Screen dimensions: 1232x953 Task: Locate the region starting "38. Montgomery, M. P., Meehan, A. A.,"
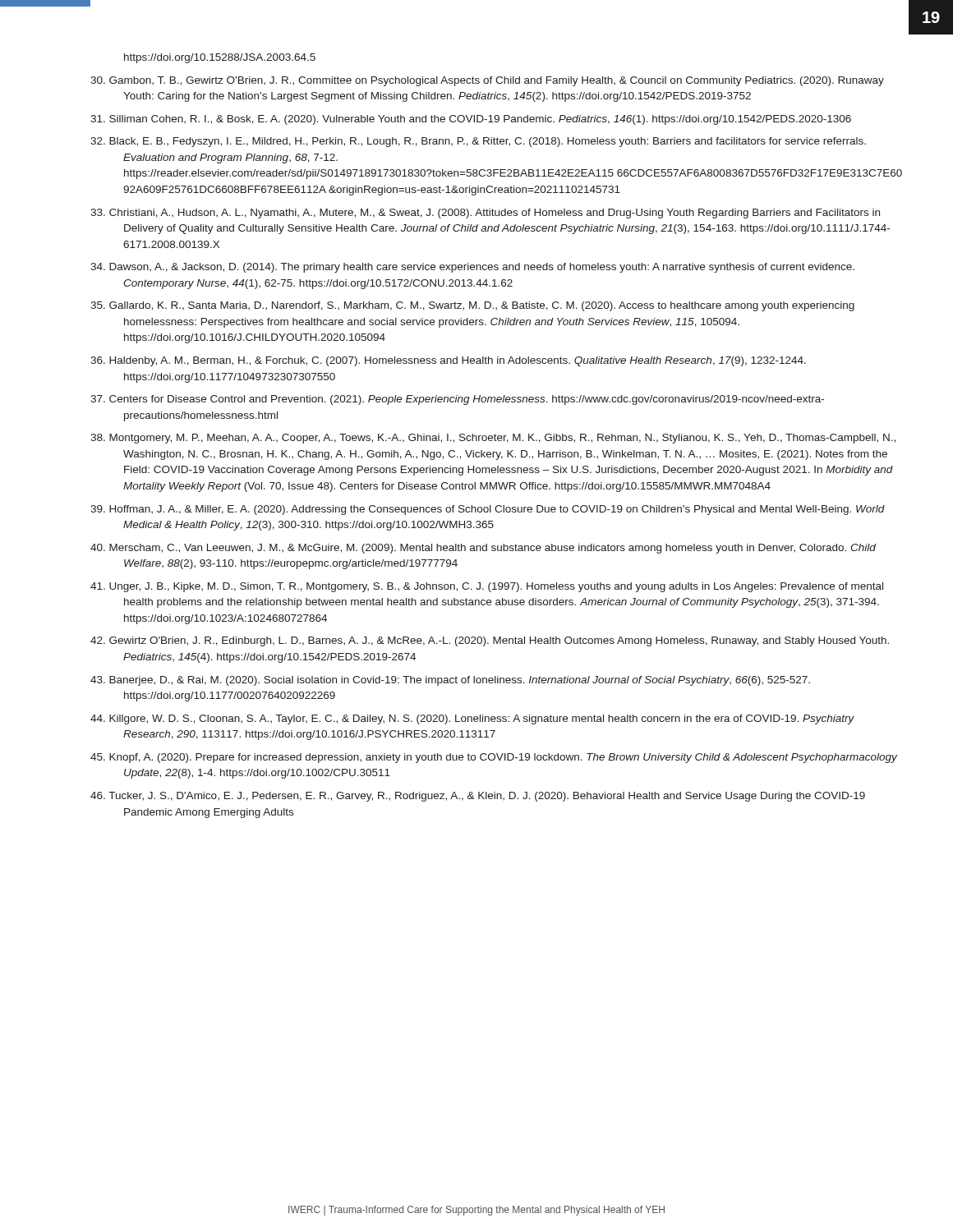[493, 462]
